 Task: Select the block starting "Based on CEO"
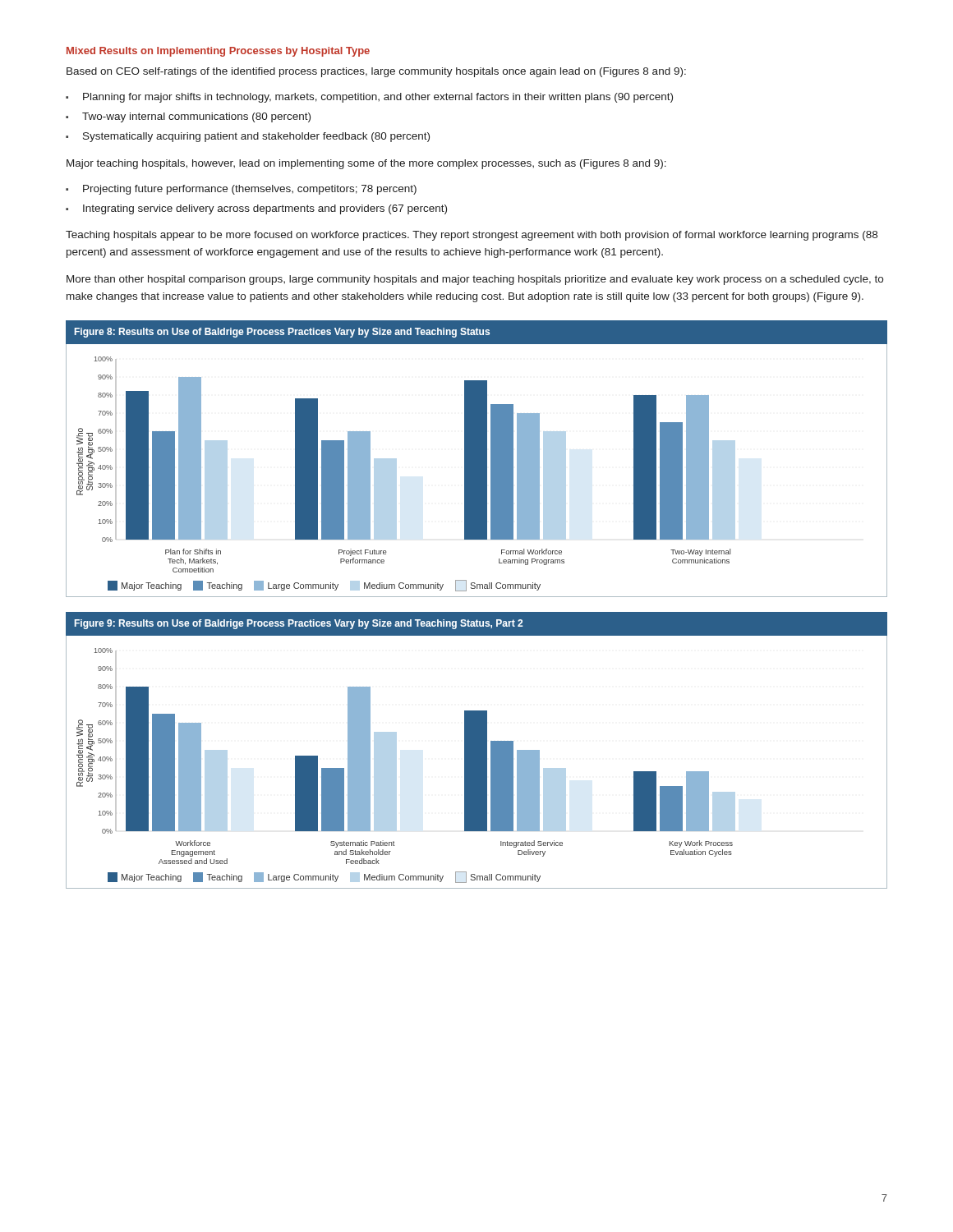tap(376, 71)
